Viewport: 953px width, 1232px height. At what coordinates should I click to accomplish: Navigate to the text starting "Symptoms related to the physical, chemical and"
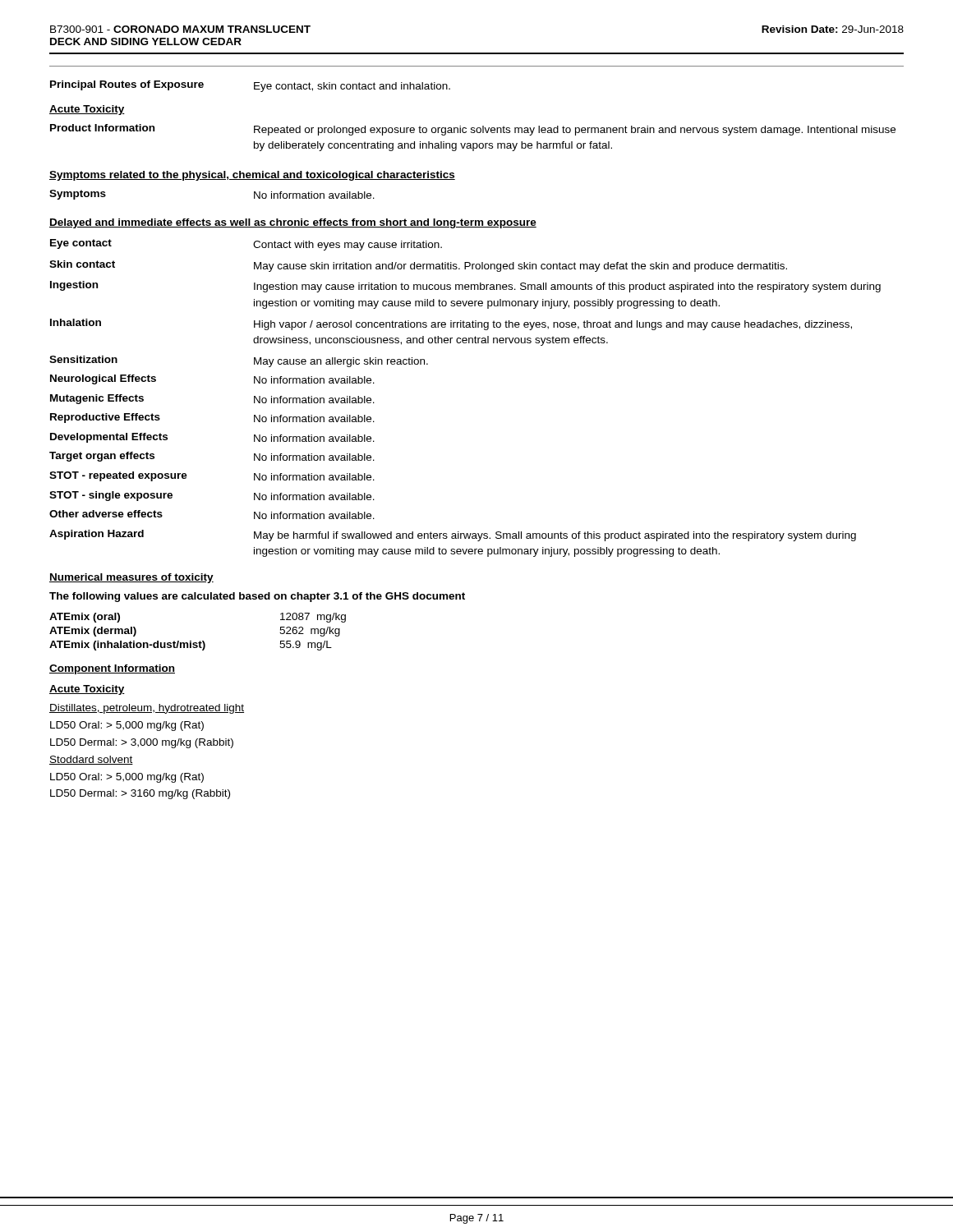[x=252, y=174]
